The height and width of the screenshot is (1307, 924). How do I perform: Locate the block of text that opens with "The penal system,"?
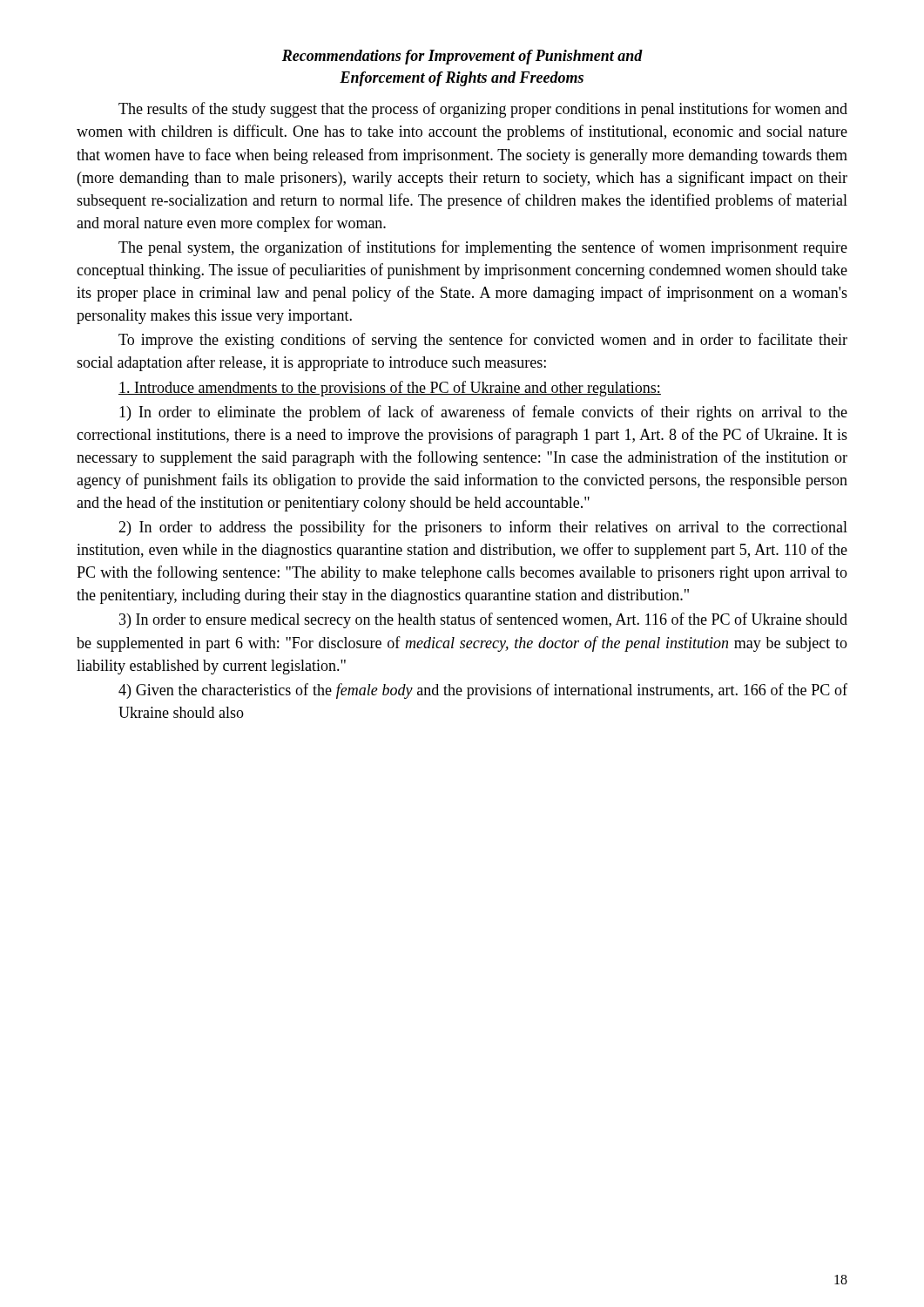pos(462,281)
